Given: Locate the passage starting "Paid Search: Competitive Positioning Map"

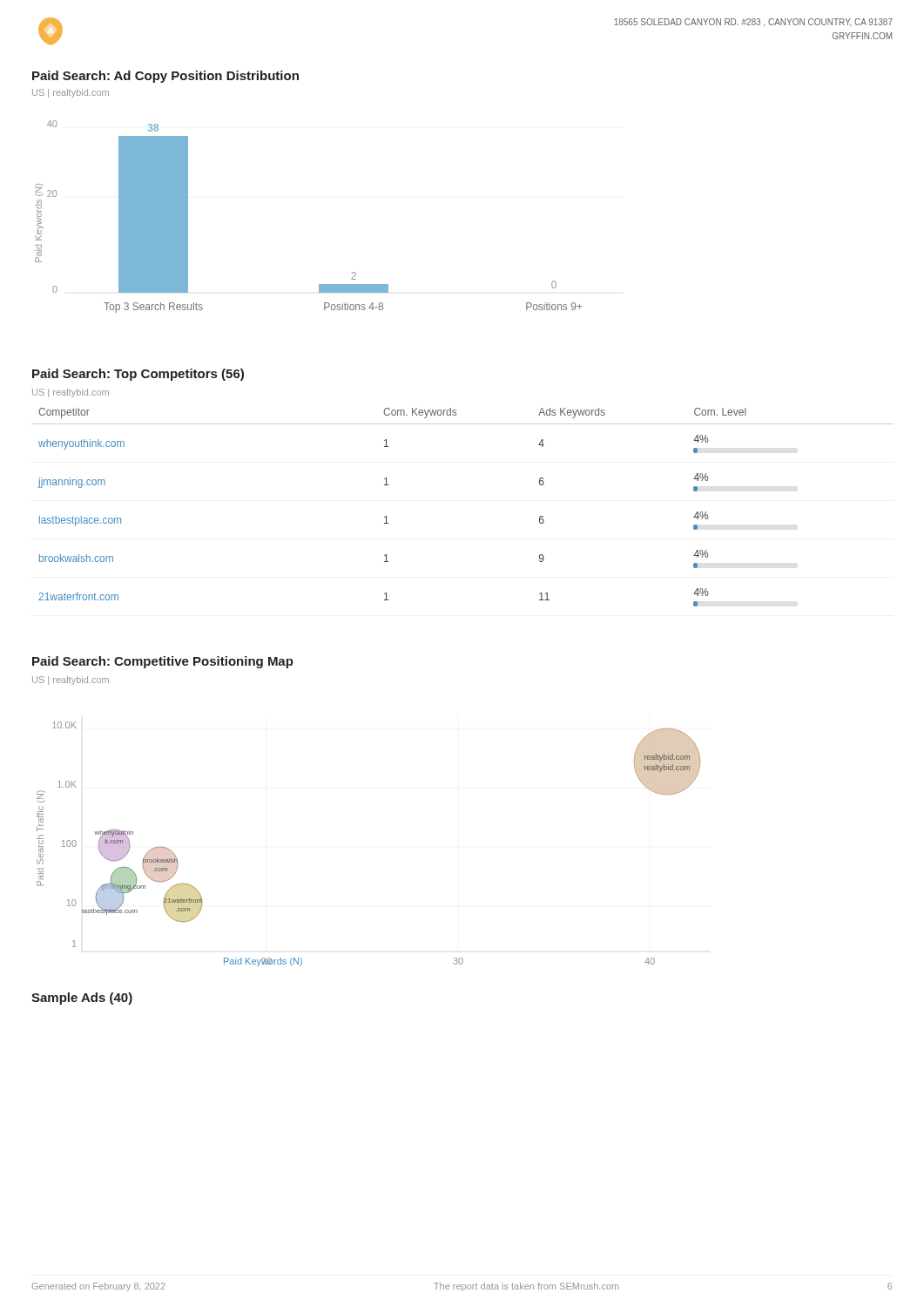Looking at the screenshot, I should pos(162,661).
